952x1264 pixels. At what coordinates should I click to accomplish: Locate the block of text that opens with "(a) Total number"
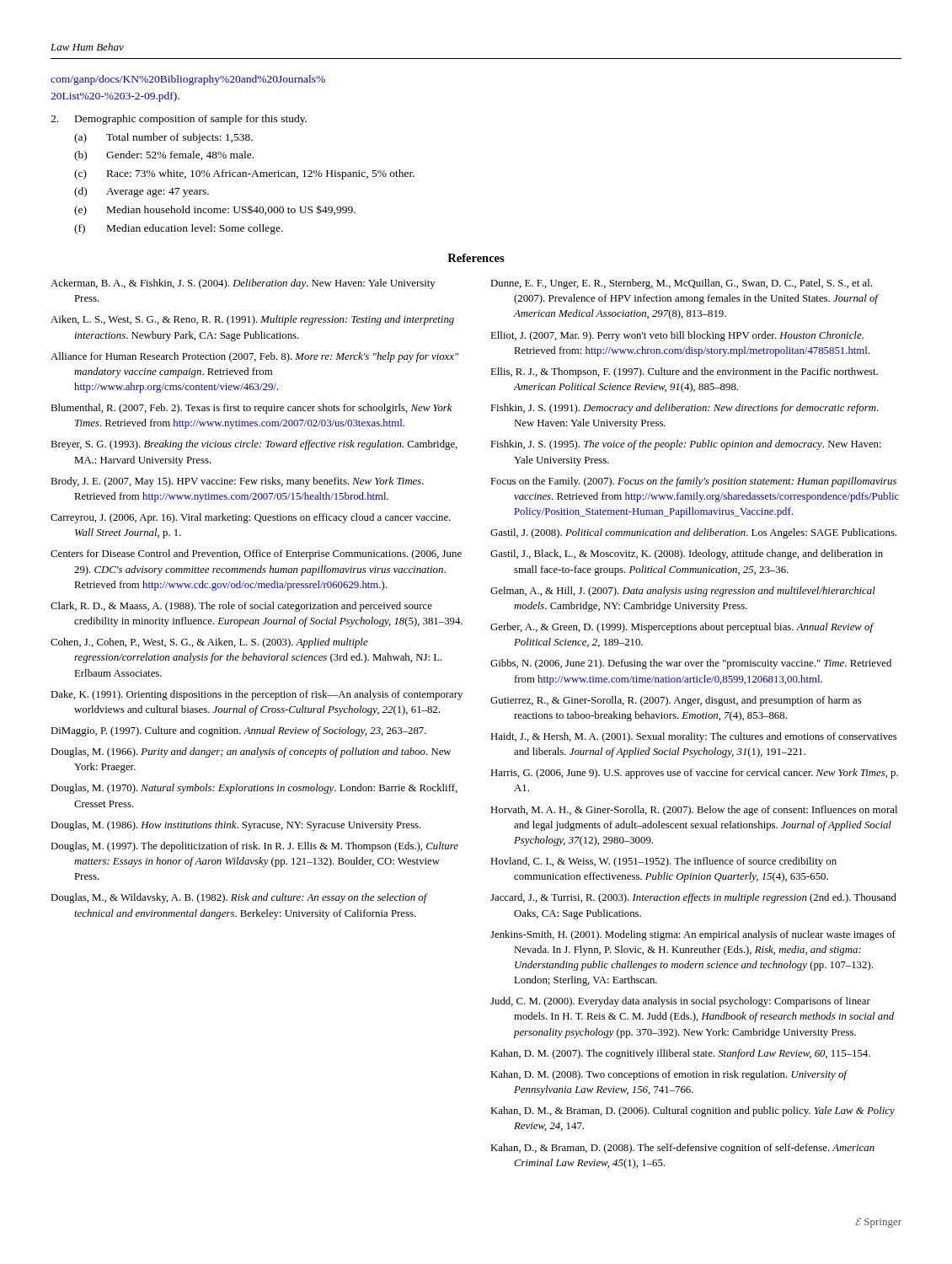pyautogui.click(x=163, y=138)
